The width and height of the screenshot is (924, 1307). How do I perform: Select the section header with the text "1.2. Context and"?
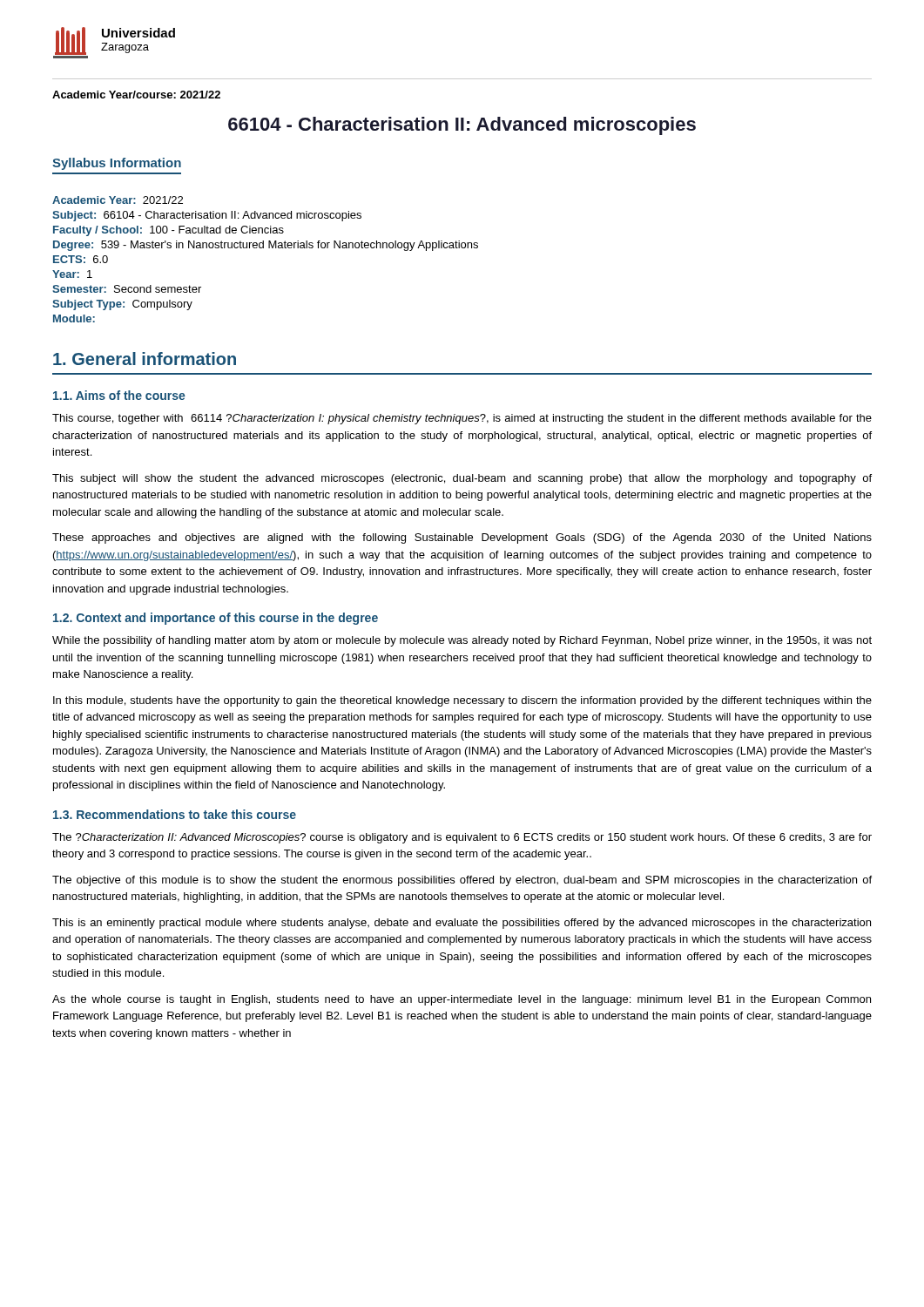point(215,618)
